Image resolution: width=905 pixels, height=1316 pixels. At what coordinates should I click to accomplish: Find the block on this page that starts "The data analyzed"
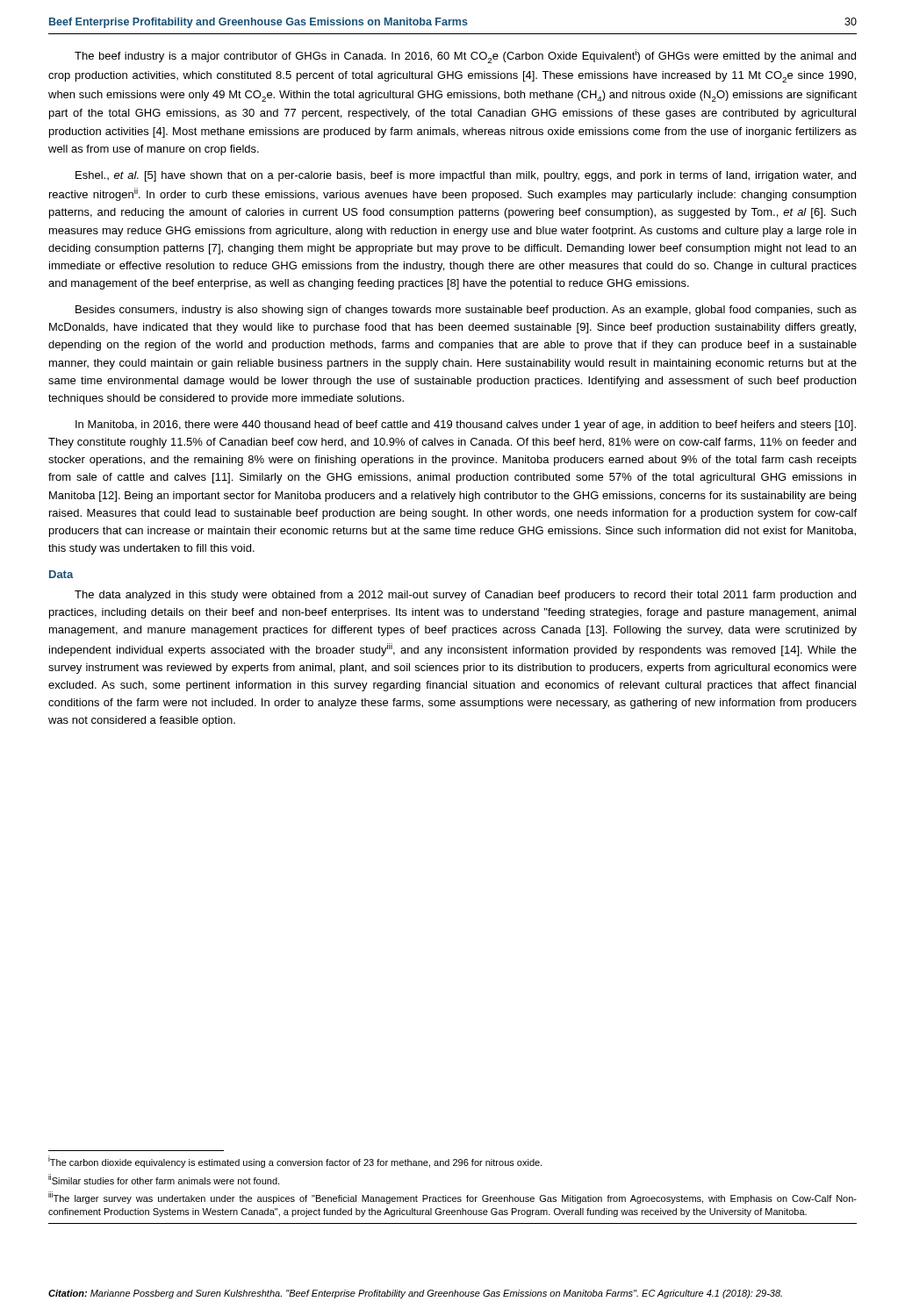452,657
